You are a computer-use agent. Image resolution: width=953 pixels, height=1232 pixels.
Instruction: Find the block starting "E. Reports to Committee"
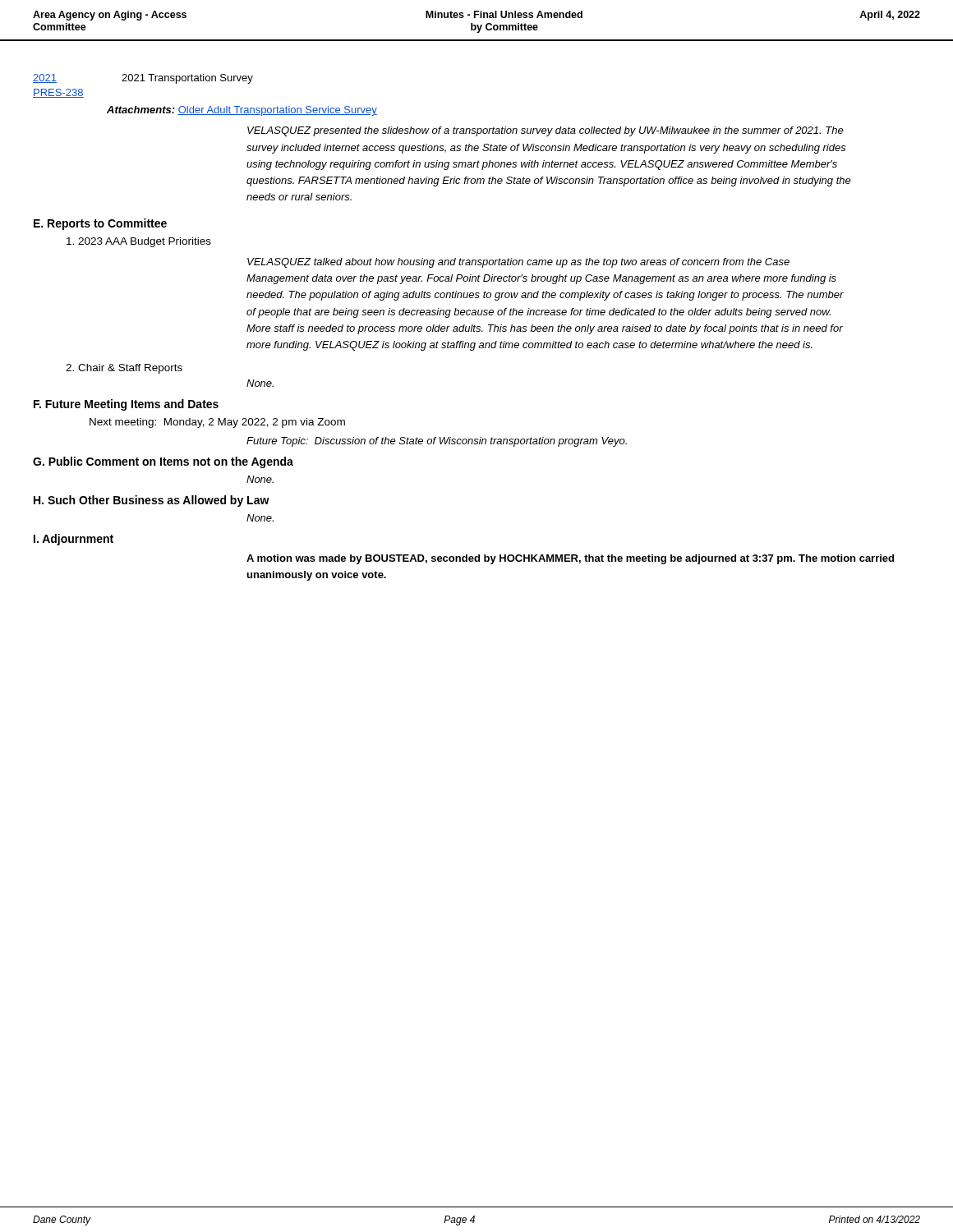click(100, 223)
